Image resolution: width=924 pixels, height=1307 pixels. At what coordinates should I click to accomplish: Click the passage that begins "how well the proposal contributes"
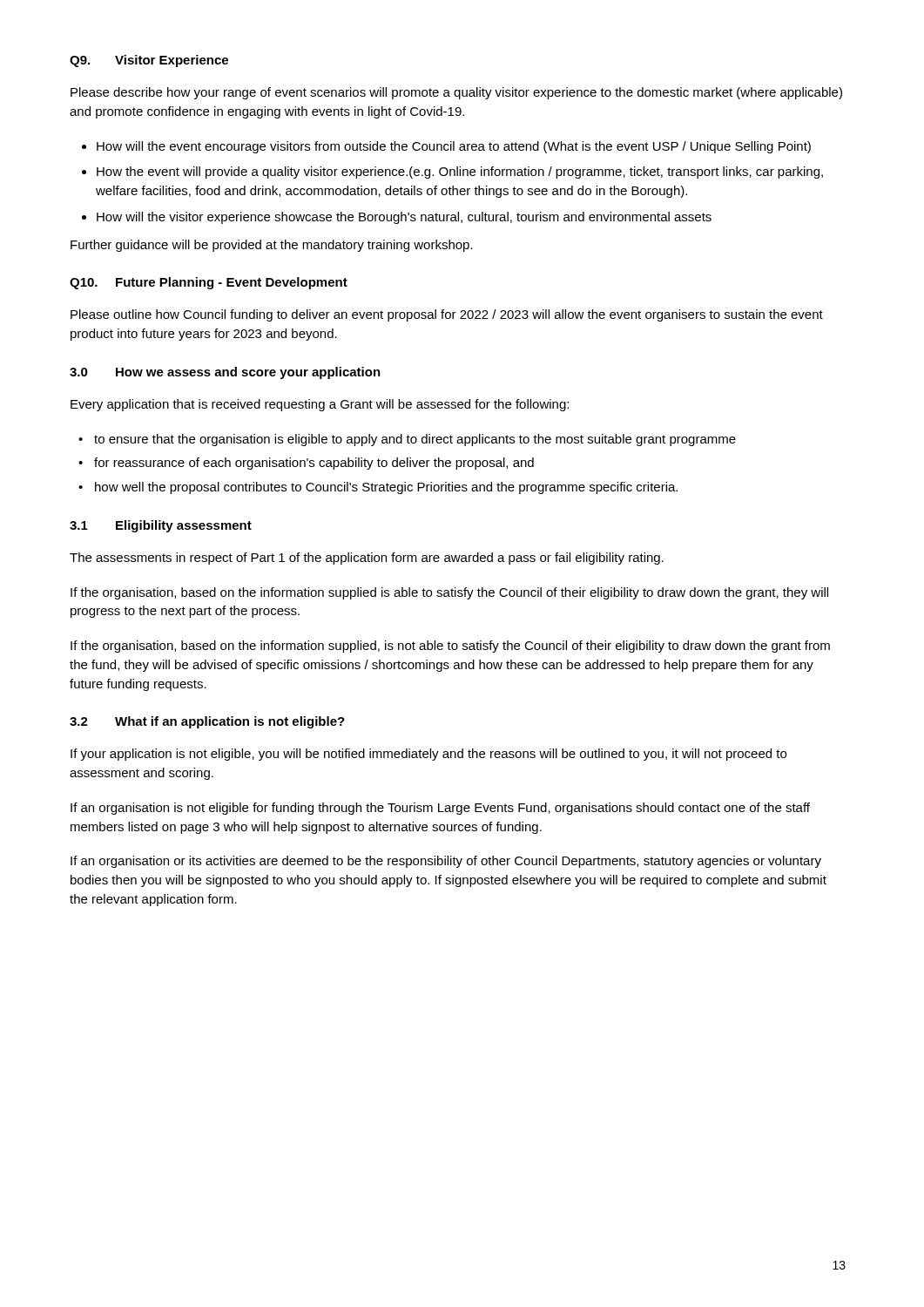386,487
